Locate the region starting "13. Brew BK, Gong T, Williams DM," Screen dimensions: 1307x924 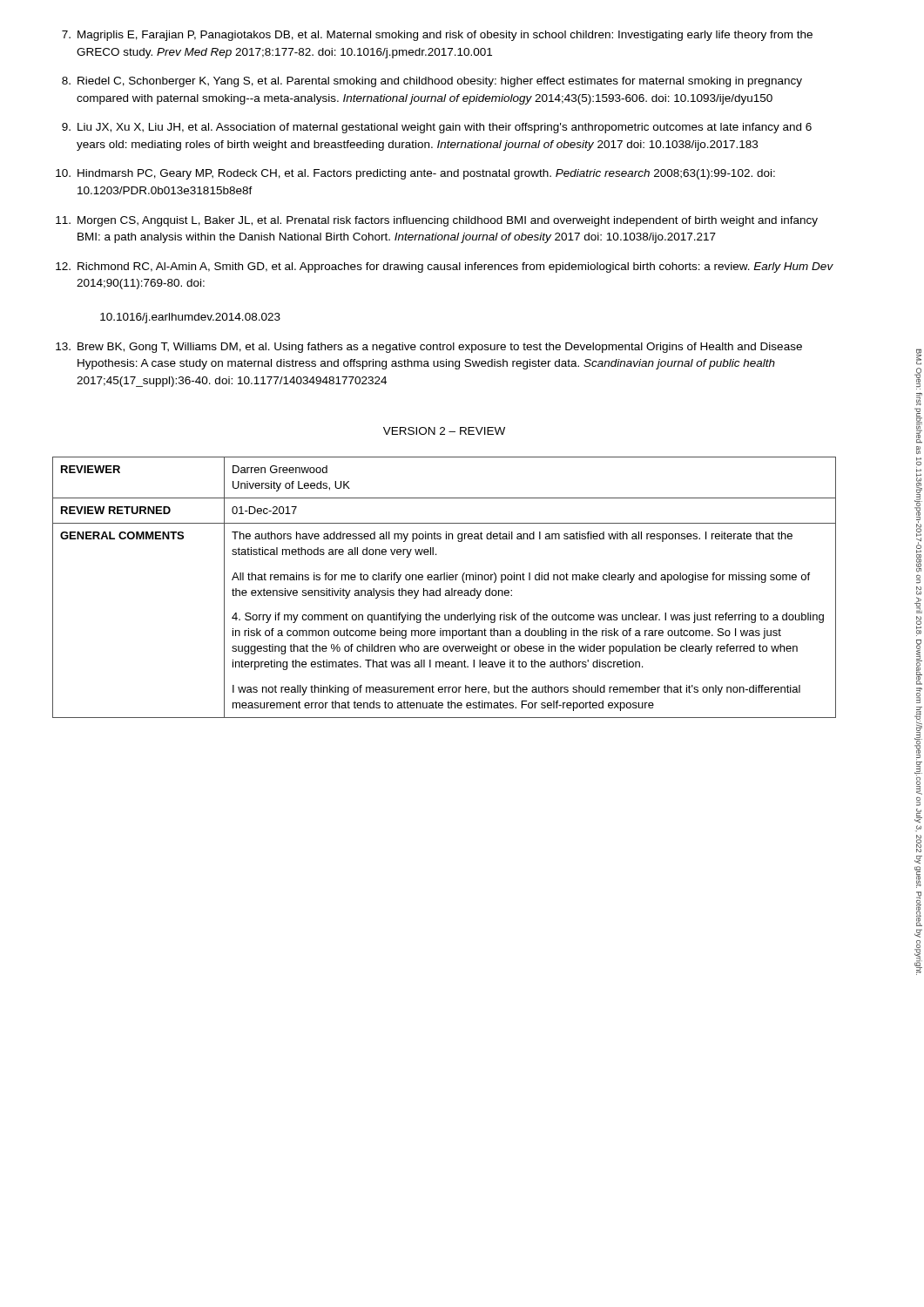(x=444, y=364)
